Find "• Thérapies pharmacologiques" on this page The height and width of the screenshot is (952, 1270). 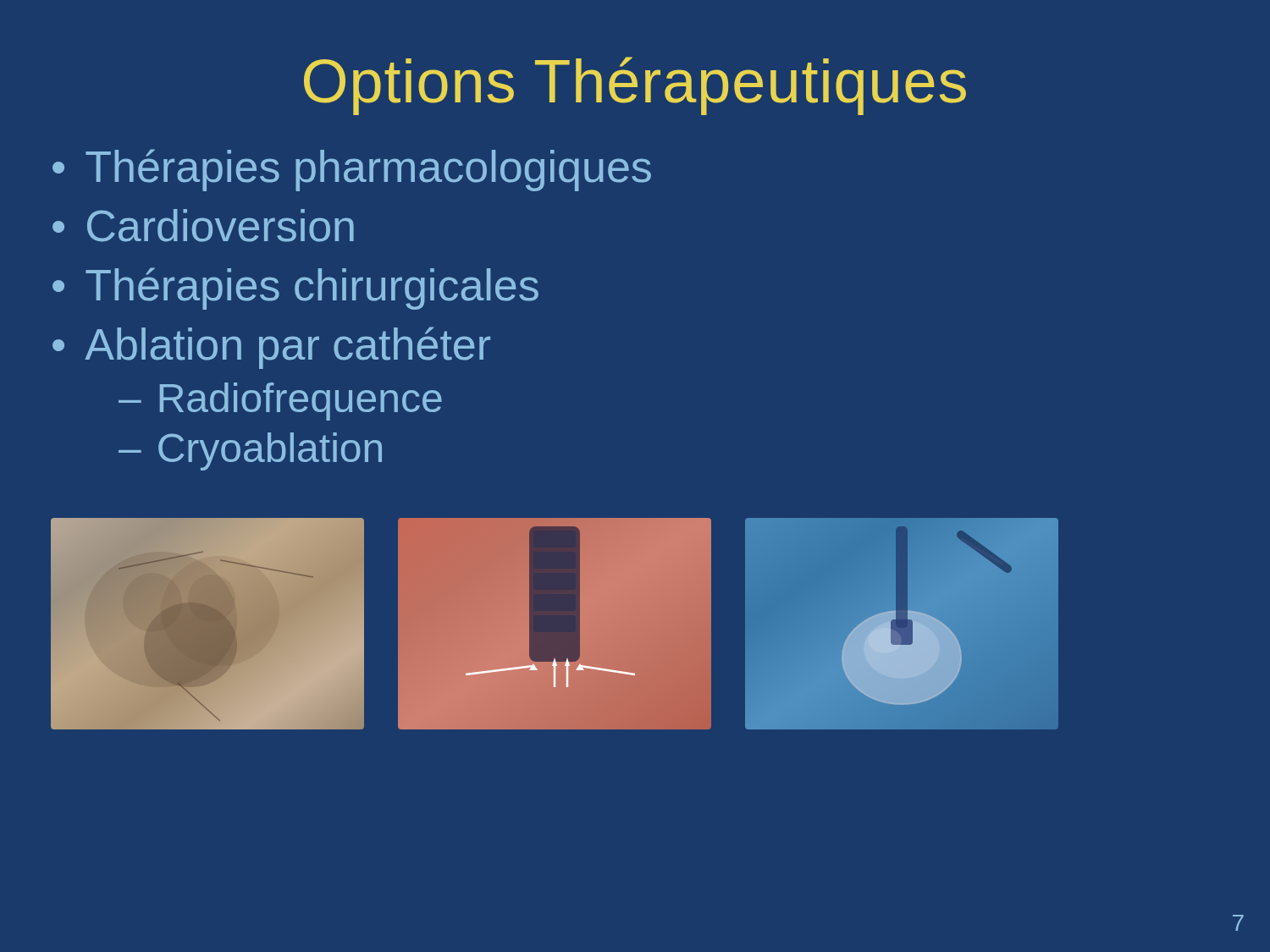[352, 167]
